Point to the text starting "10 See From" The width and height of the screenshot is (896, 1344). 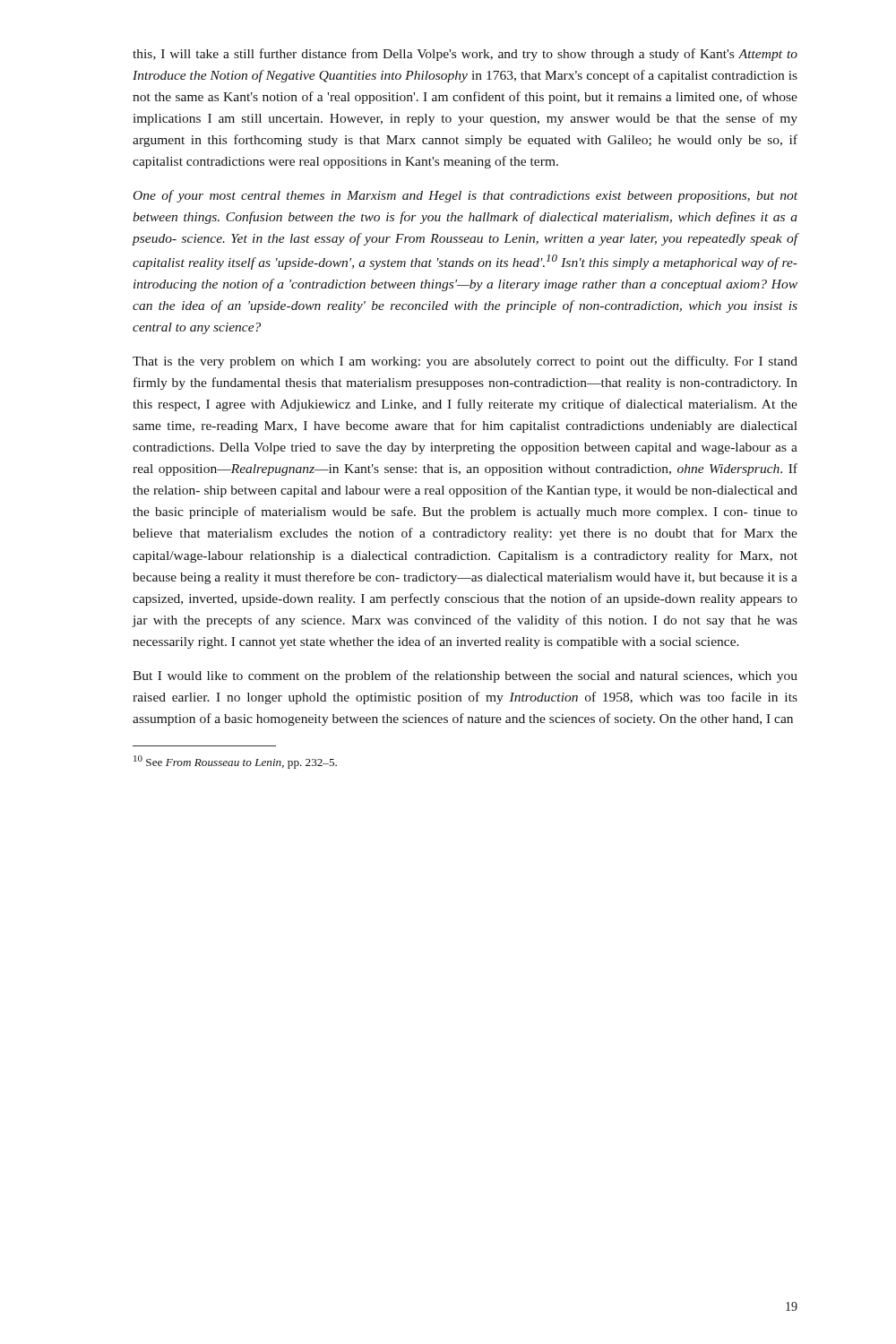(235, 762)
